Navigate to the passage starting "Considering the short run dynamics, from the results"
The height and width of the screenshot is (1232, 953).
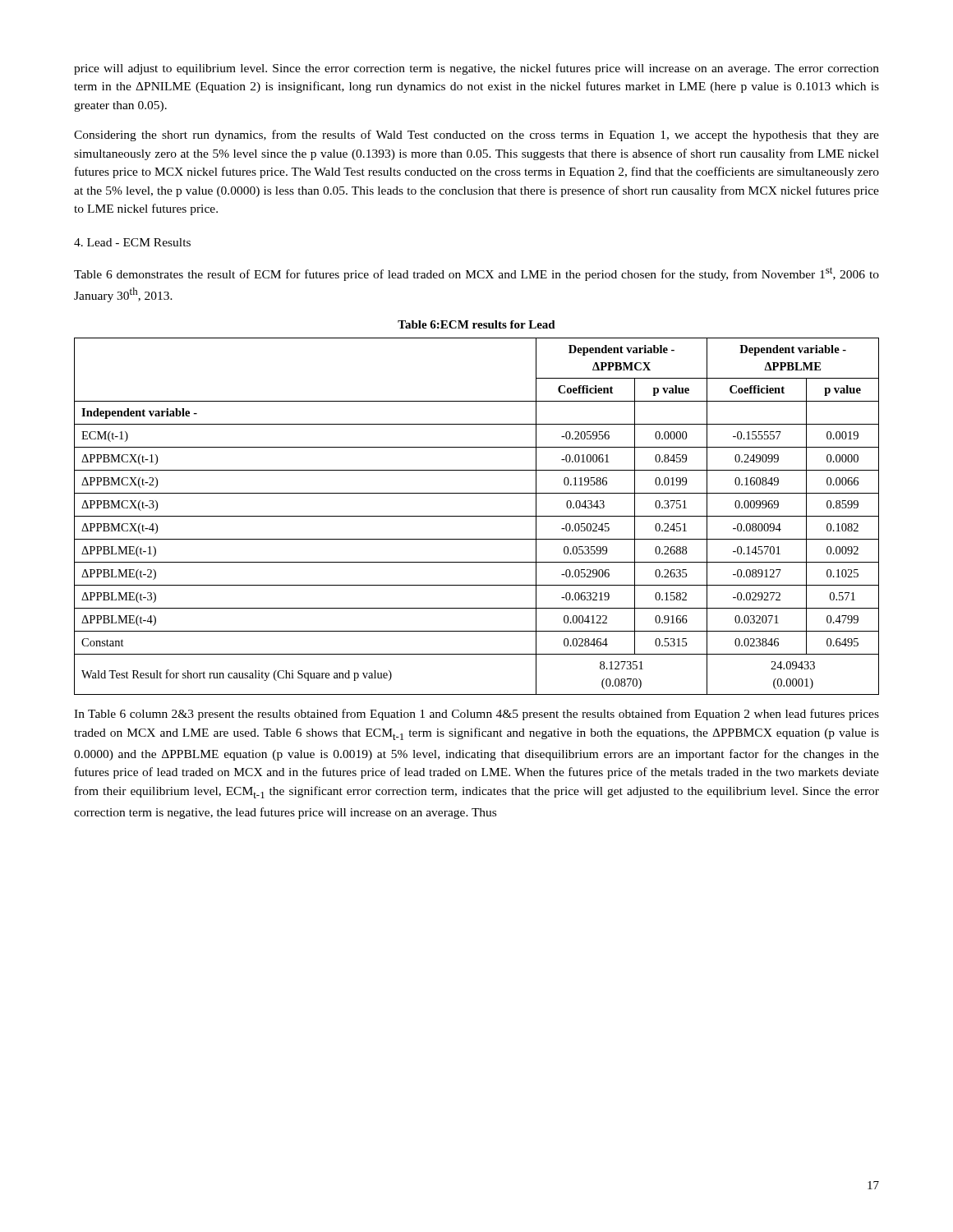tap(476, 172)
